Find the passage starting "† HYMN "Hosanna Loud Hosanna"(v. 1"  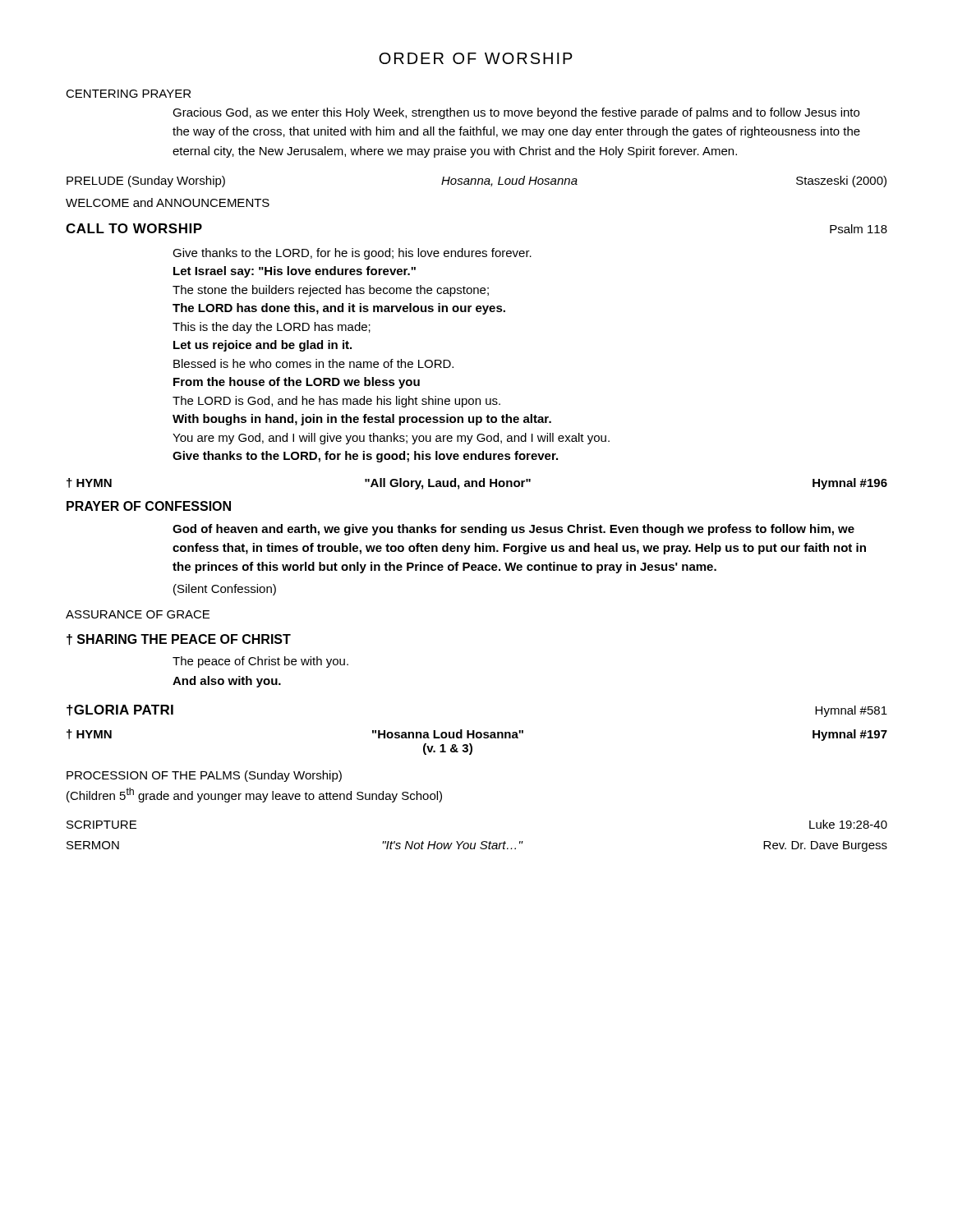click(476, 740)
